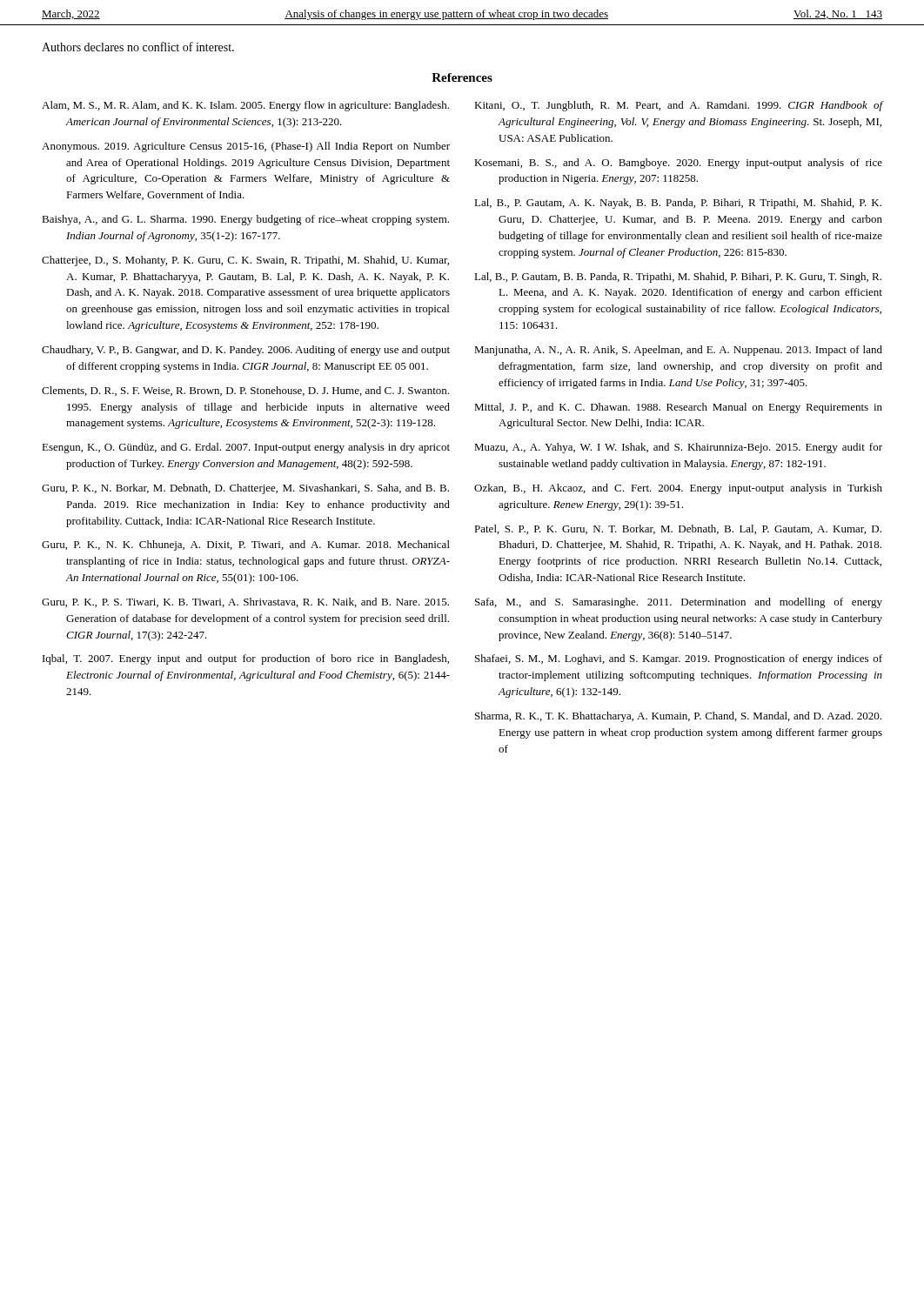Select the list item that reads "Esengun, K., O. Gündüz,"
Screen dimensions: 1305x924
point(246,455)
